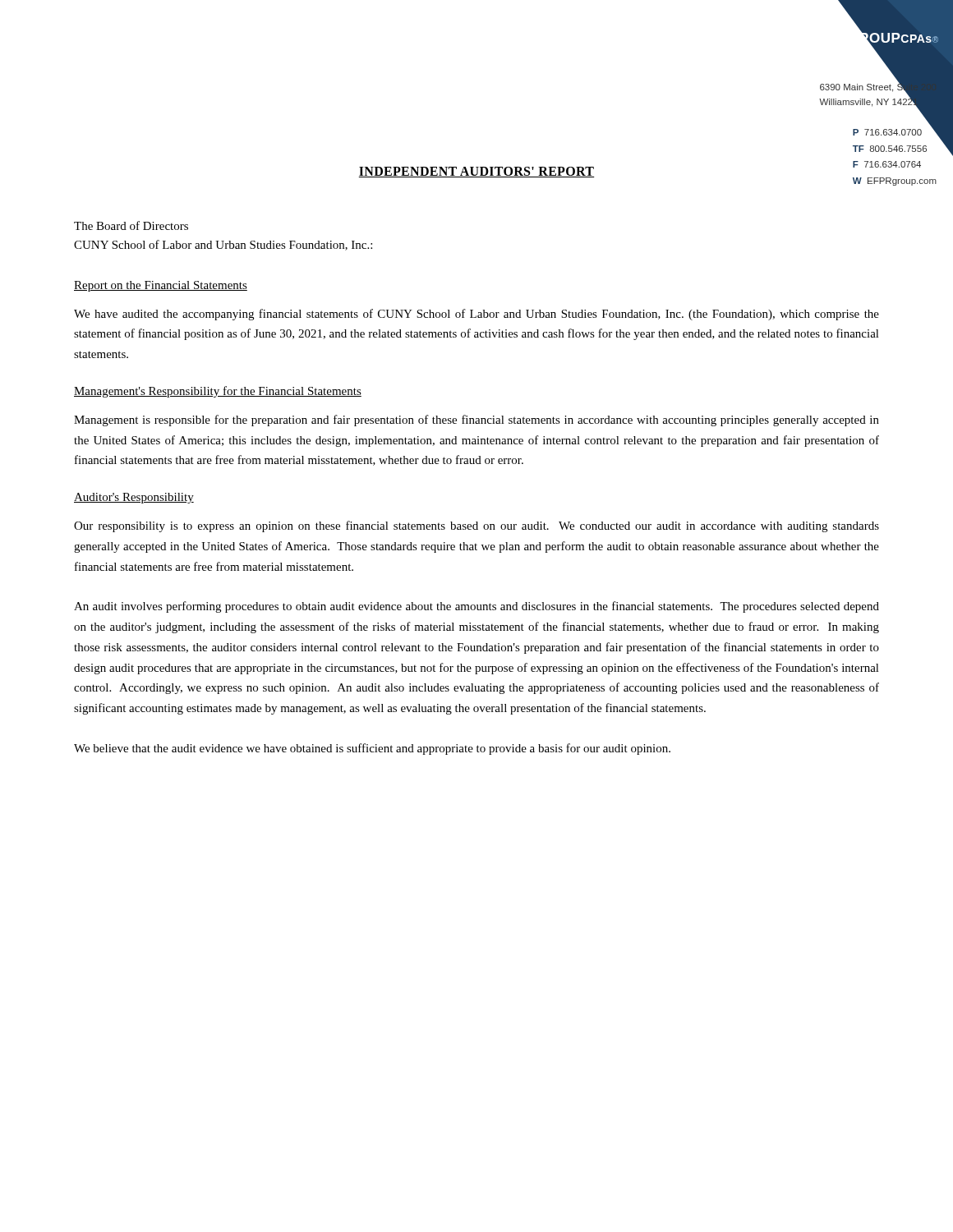Find the block on this page that starts "P 716.634.0700 TF 800.546.7556 F 716.634.0764"
This screenshot has width=953, height=1232.
click(895, 156)
